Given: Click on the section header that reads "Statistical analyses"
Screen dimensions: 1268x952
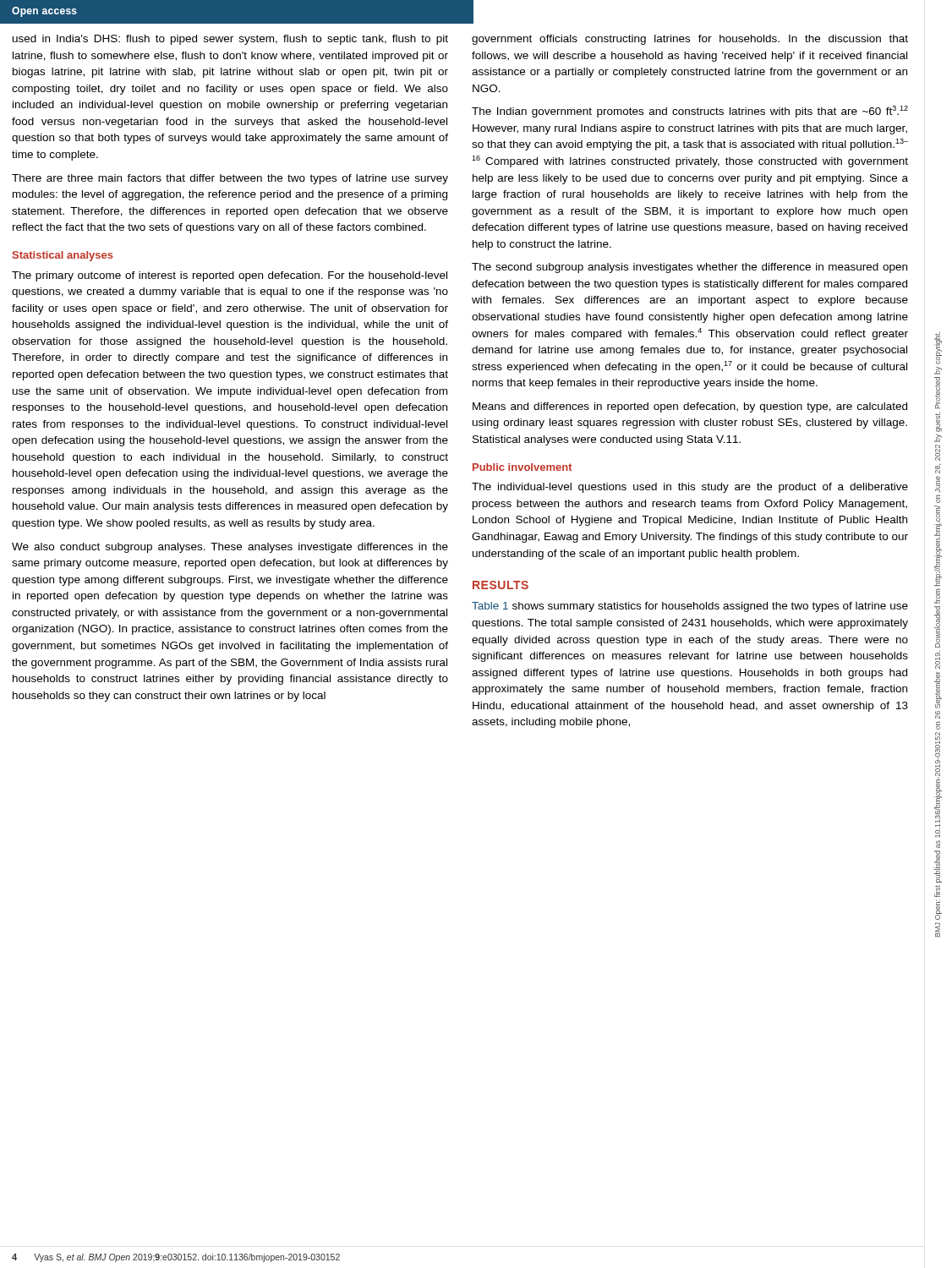Looking at the screenshot, I should coord(63,255).
